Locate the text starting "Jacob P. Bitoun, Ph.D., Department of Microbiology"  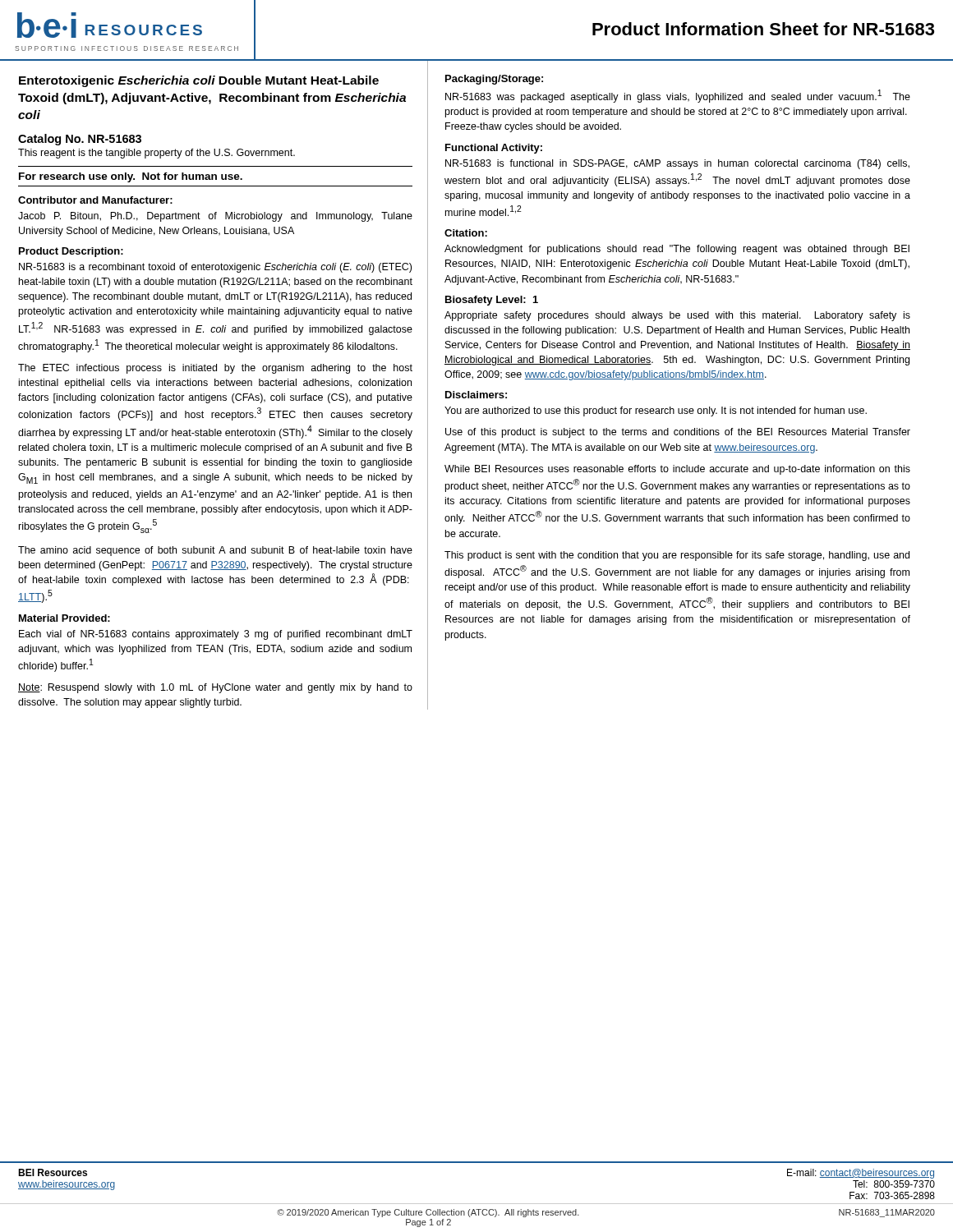[x=215, y=223]
